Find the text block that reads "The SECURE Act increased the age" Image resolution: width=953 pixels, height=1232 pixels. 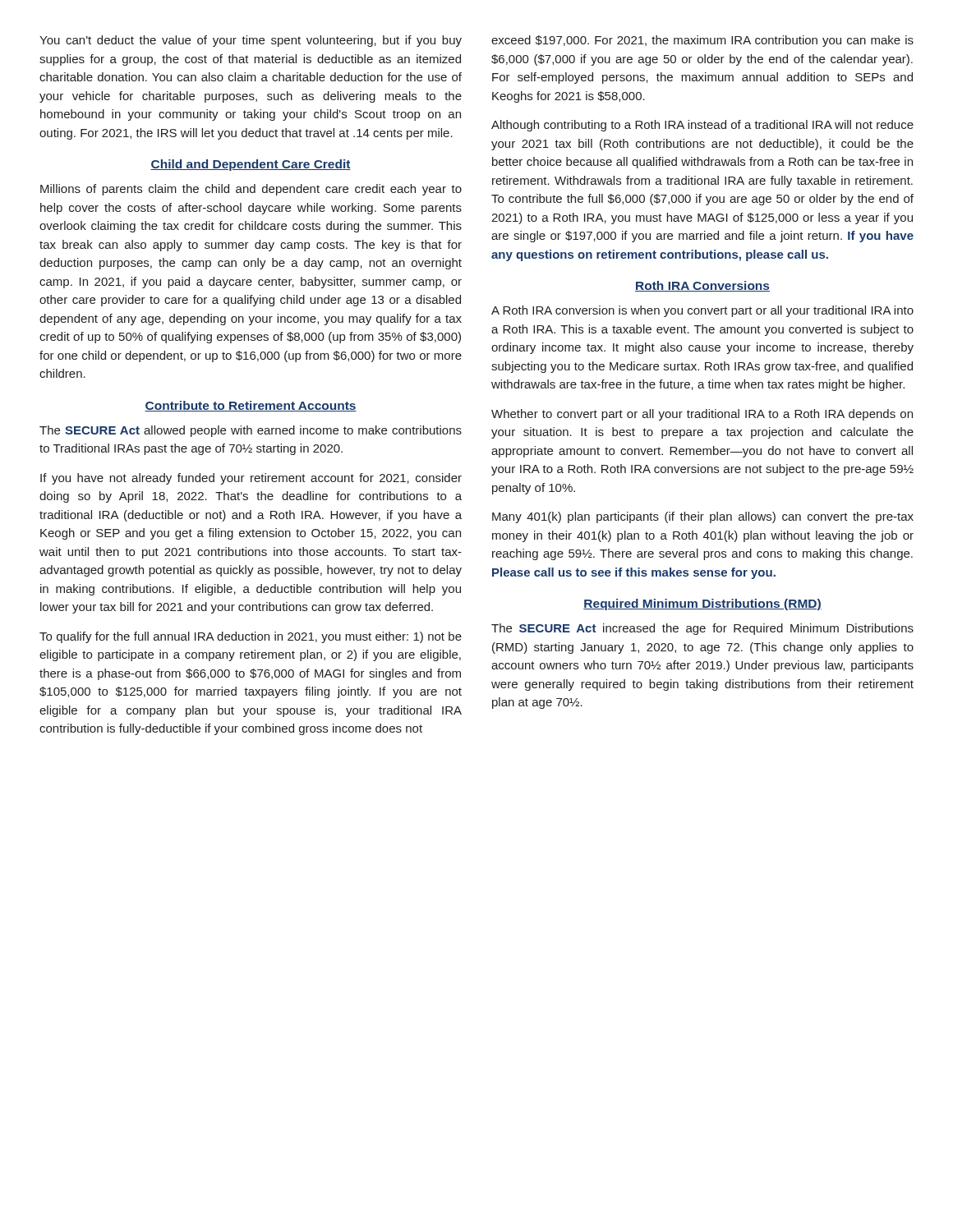coord(702,666)
